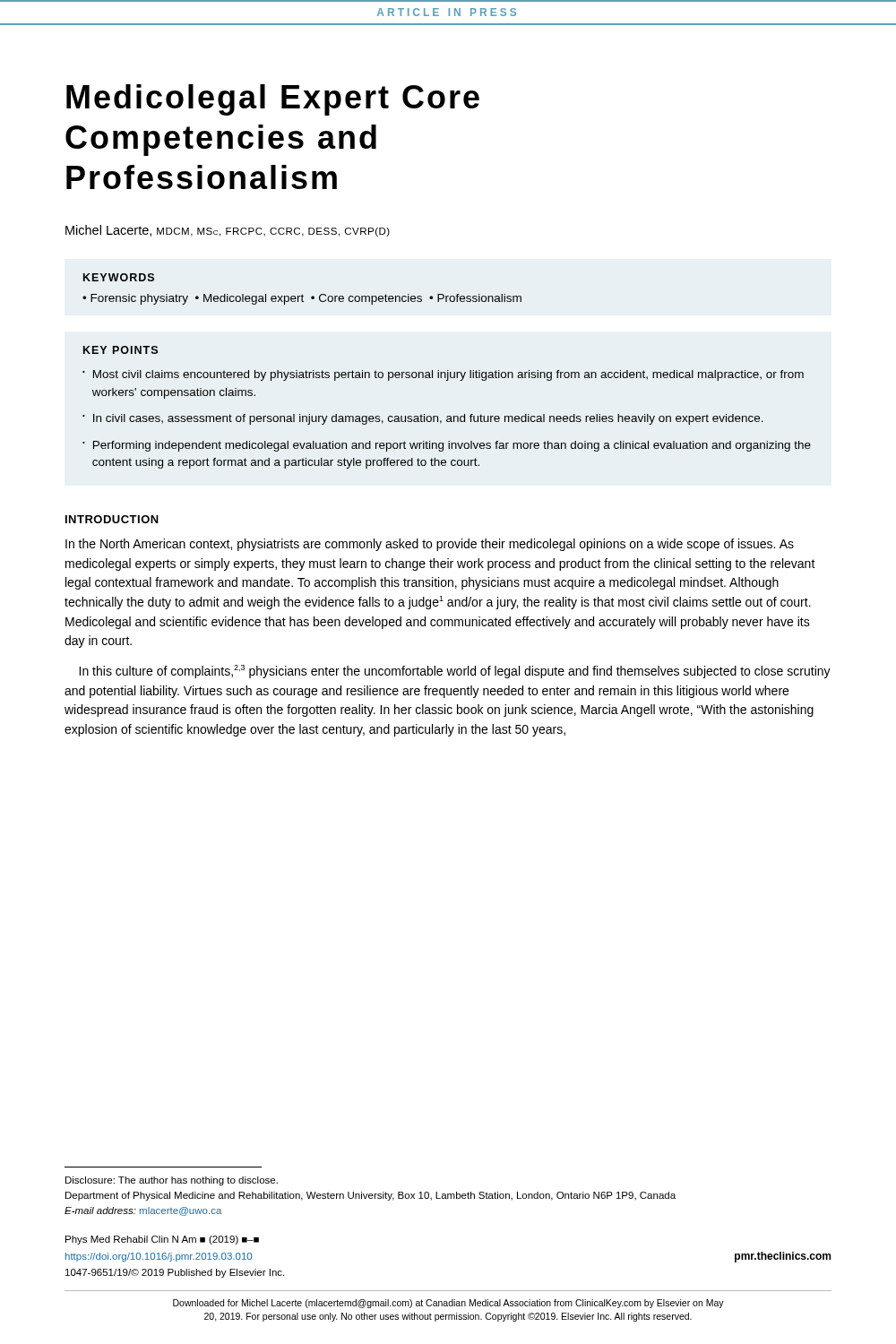
Task: Locate the text block starting "• In civil cases, assessment of"
Action: [423, 418]
